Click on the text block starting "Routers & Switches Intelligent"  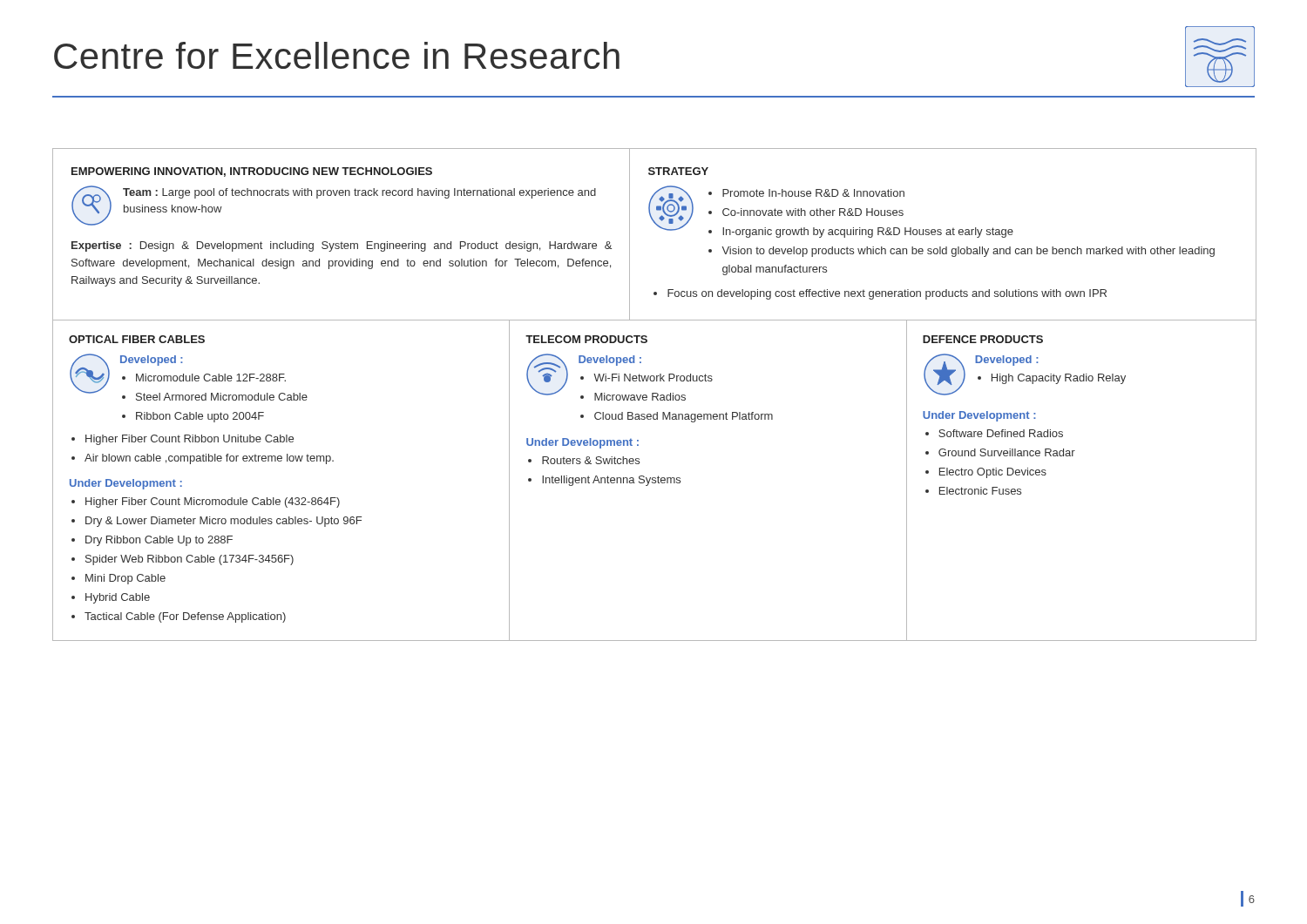click(x=584, y=460)
